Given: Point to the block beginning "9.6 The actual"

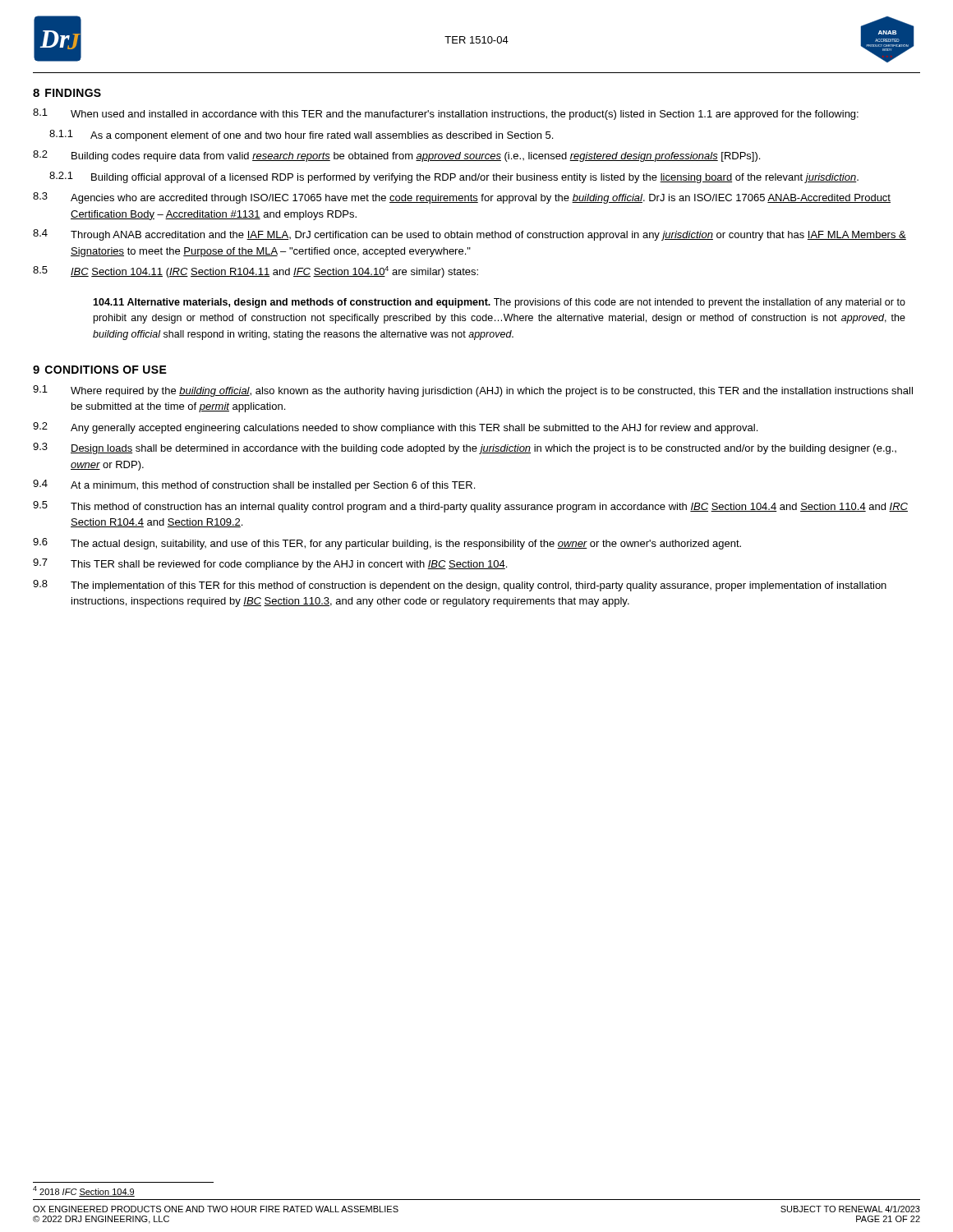Looking at the screenshot, I should (x=387, y=543).
